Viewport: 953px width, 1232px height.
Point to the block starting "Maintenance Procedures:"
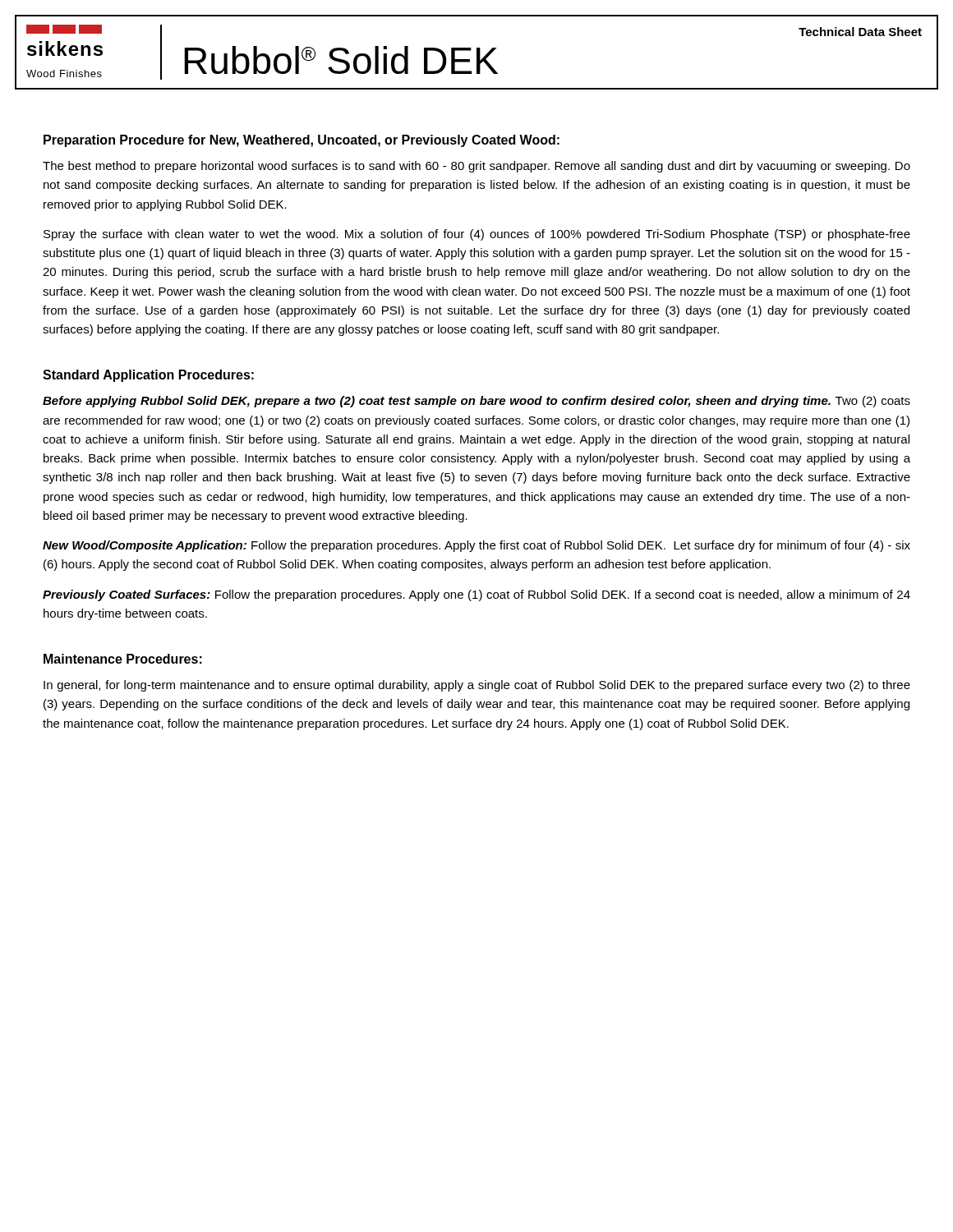[123, 659]
